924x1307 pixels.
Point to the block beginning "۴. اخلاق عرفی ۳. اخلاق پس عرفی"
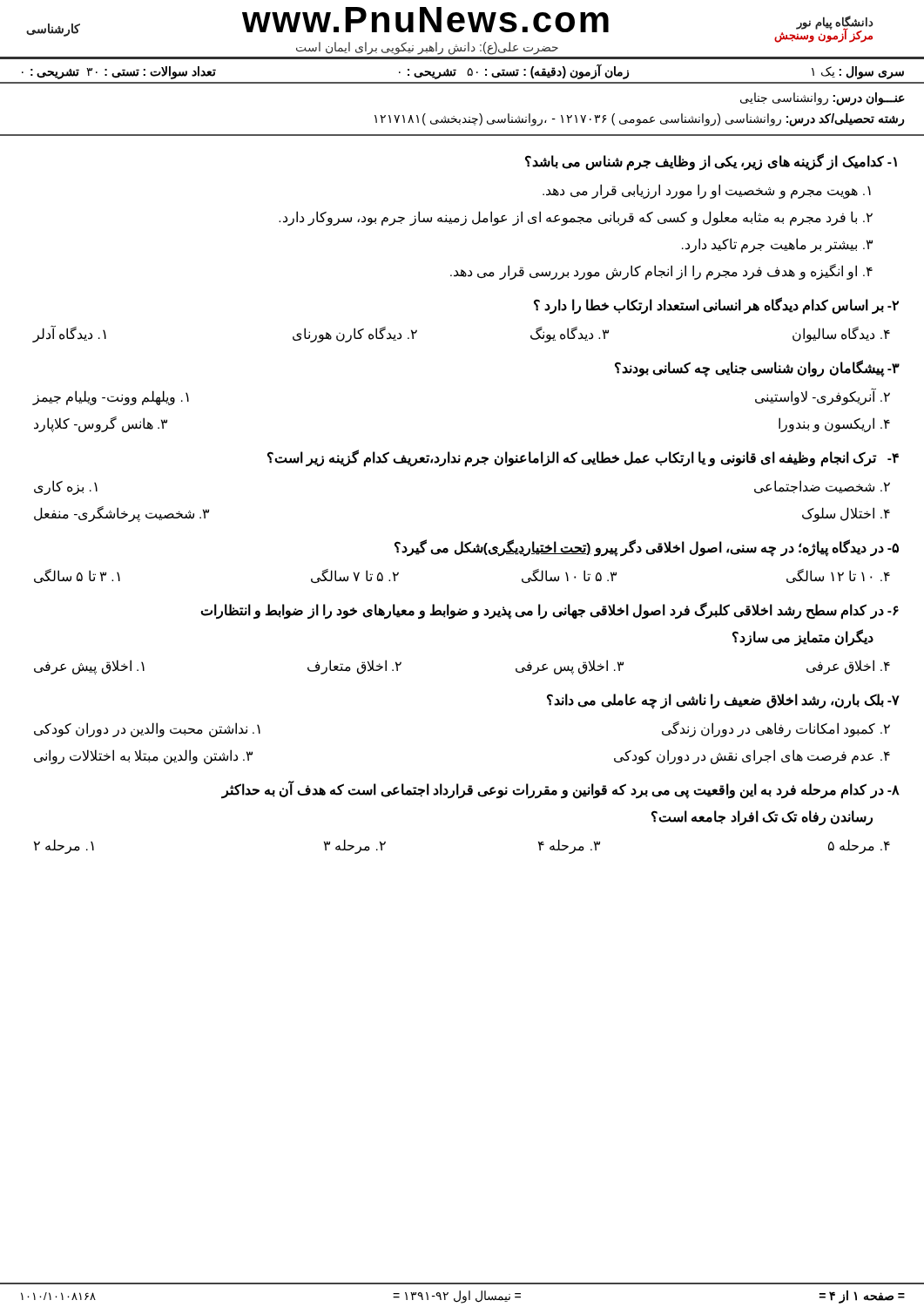coord(850,667)
